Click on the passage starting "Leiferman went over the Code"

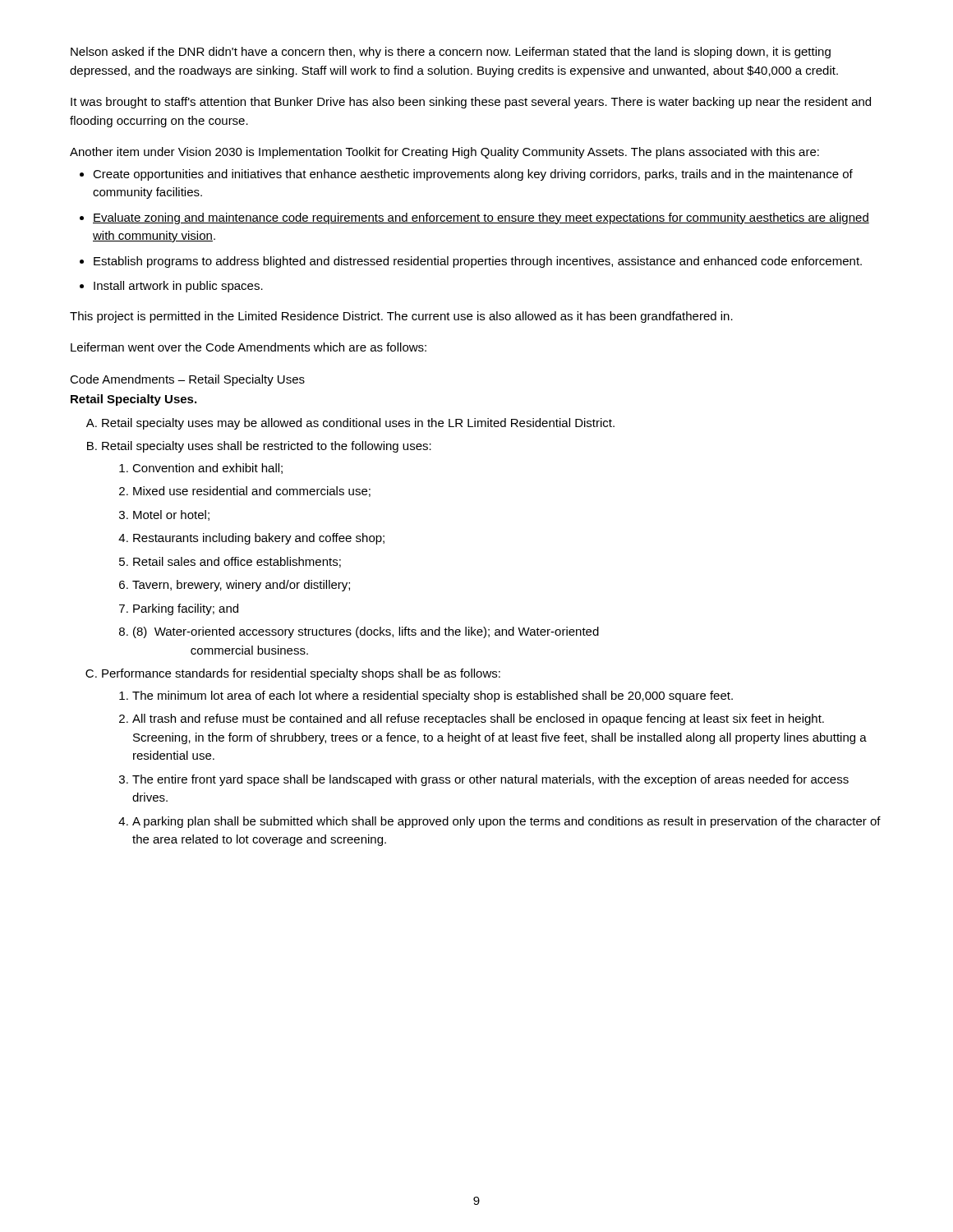[249, 347]
